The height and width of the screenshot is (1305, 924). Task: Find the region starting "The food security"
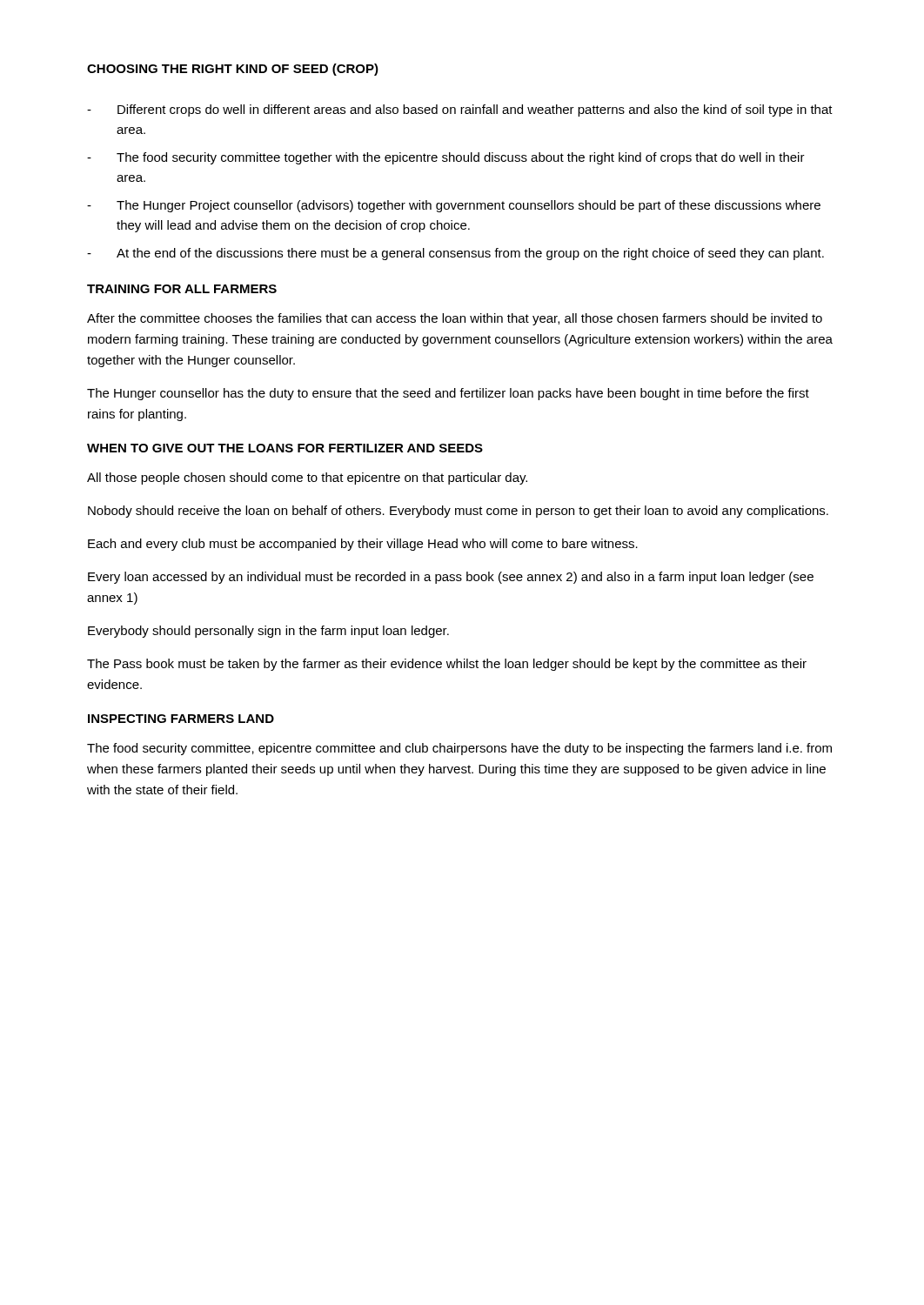460,768
